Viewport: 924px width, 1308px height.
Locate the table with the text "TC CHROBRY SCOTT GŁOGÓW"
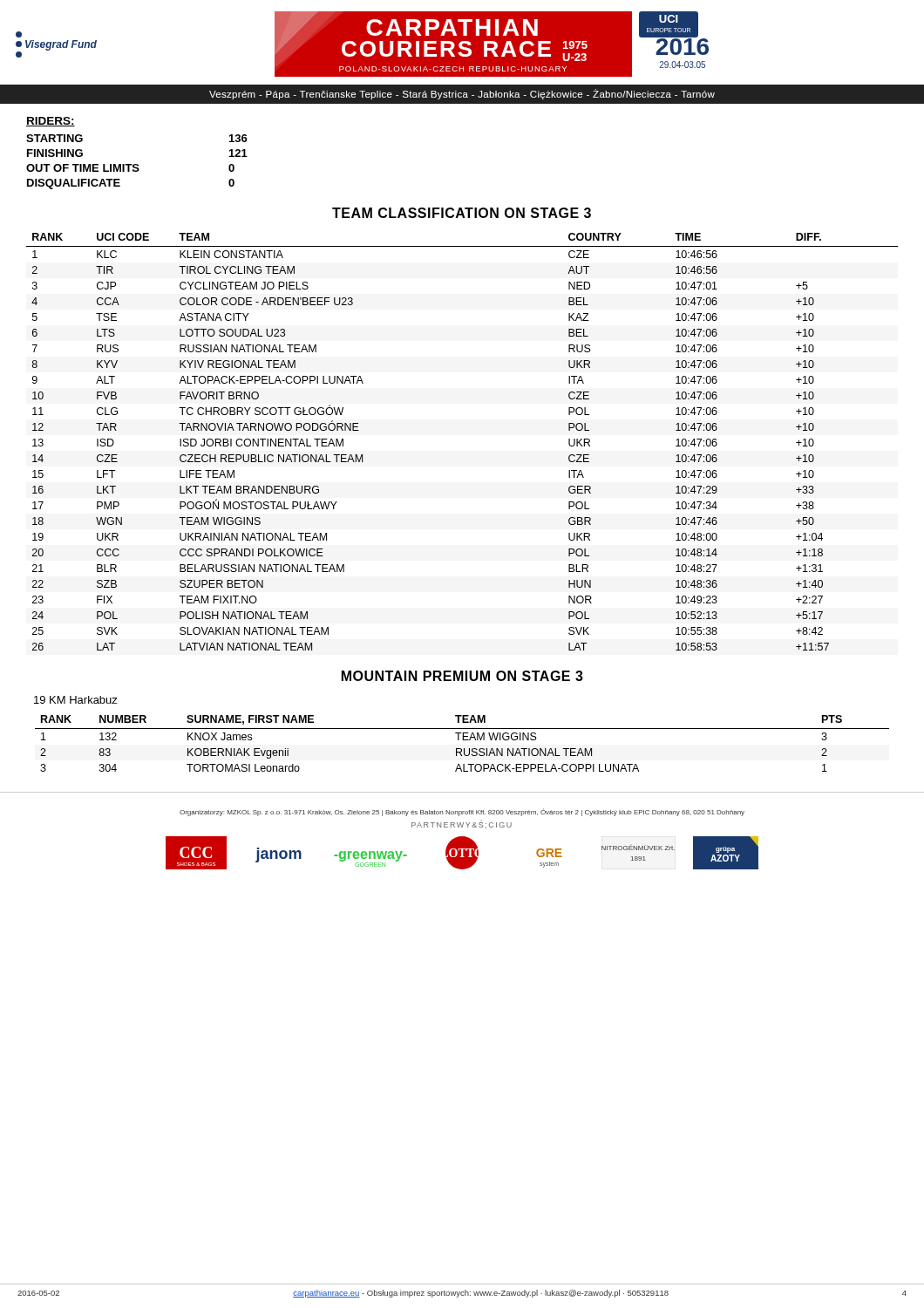462,442
